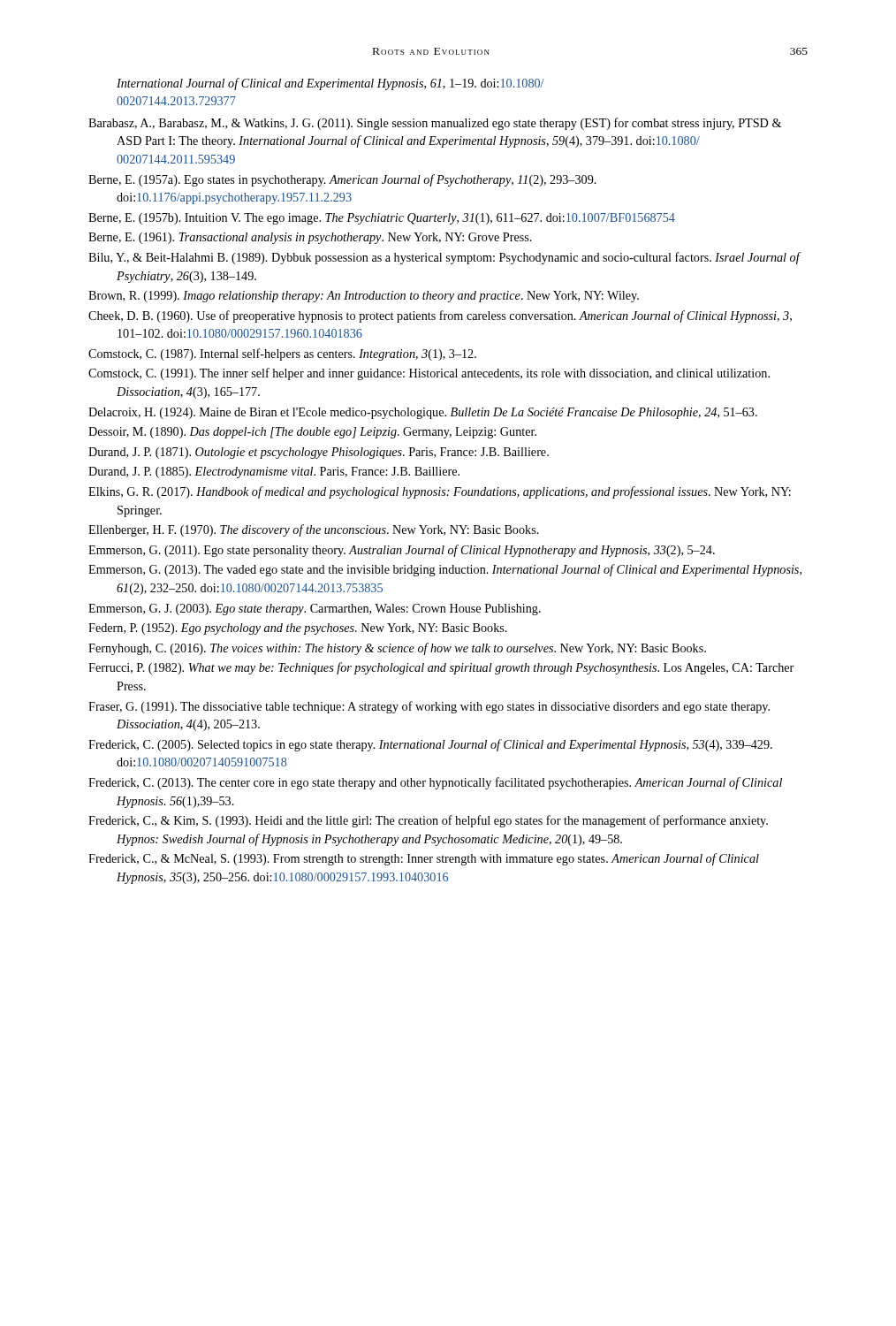The height and width of the screenshot is (1326, 896).
Task: Point to the block starting "Ellenberger, H. F. (1970). The discovery of the"
Action: point(314,530)
